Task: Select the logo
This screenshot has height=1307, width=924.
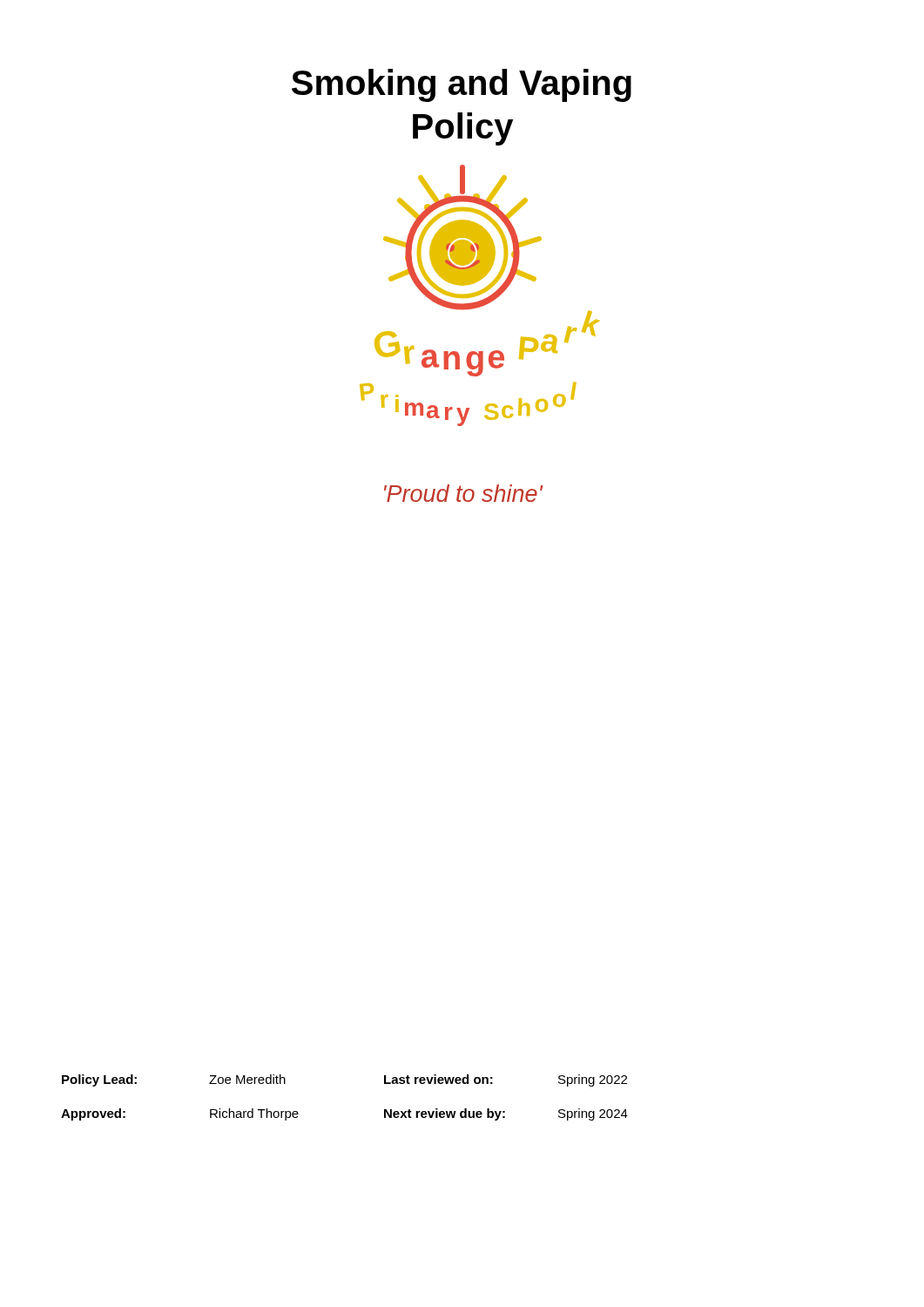Action: pos(462,315)
